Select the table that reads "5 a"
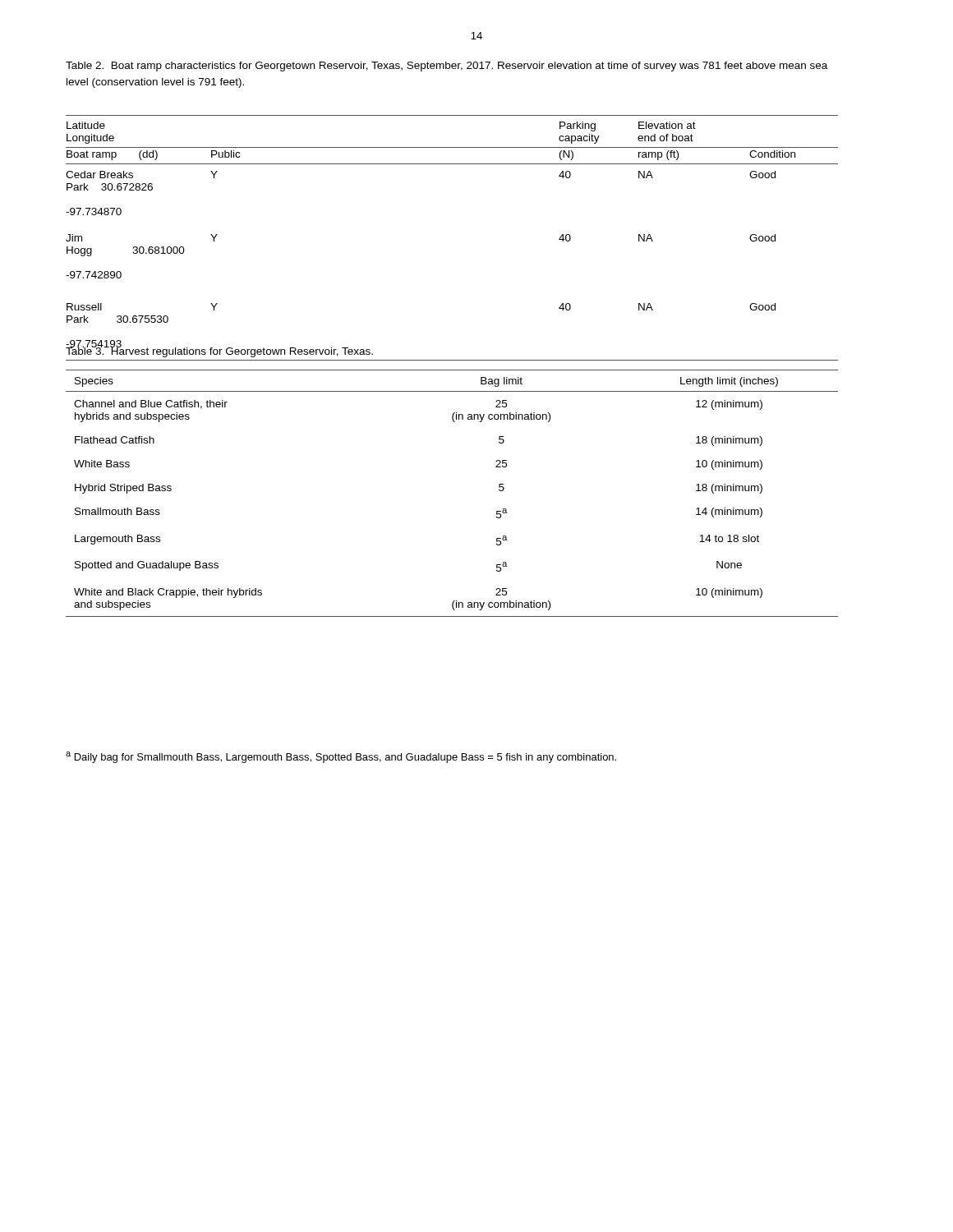Image resolution: width=953 pixels, height=1232 pixels. coord(452,493)
